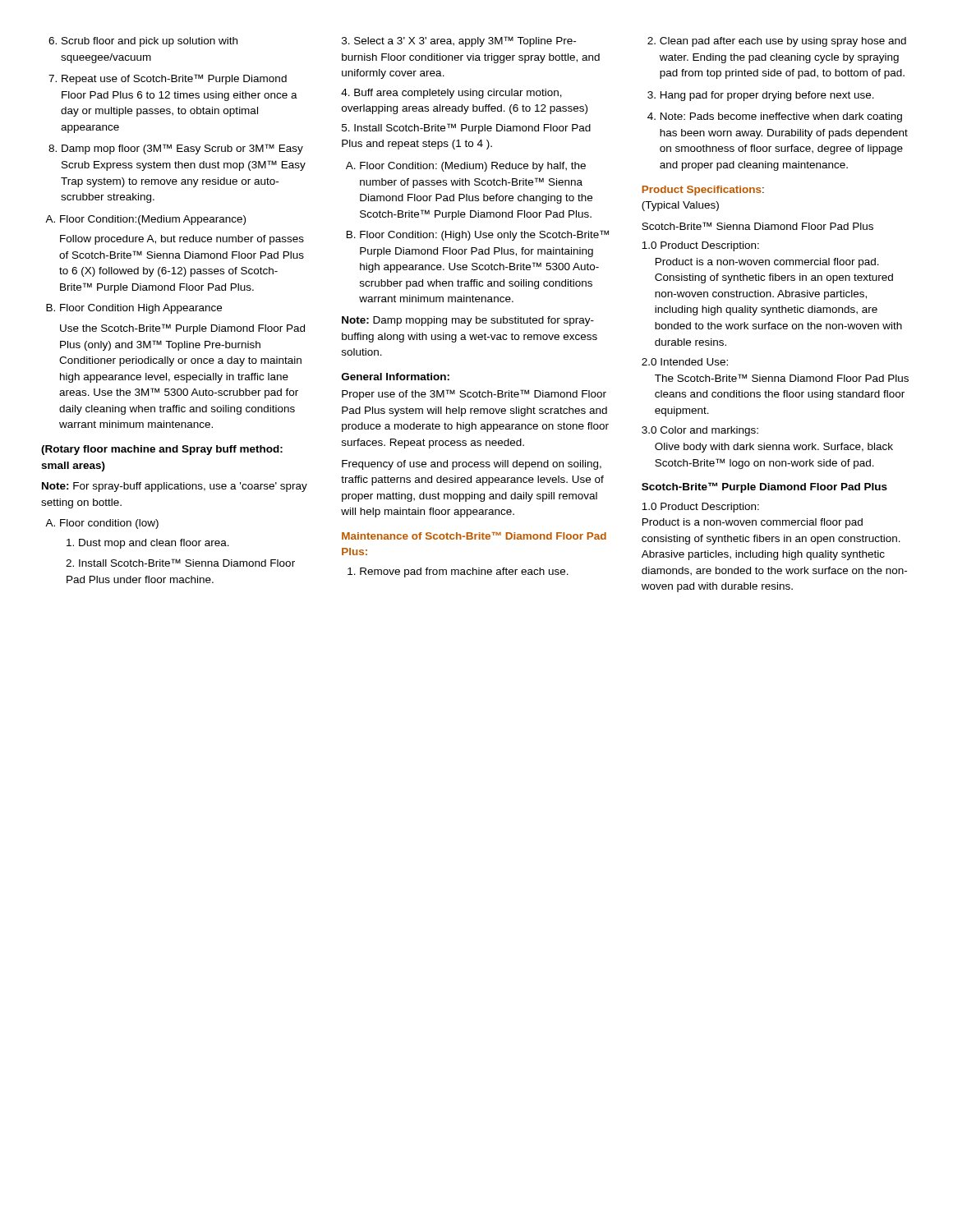Find "Scotch-Brite™ Sienna Diamond Floor Pad Plus" on this page
Image resolution: width=953 pixels, height=1232 pixels.
tap(777, 226)
